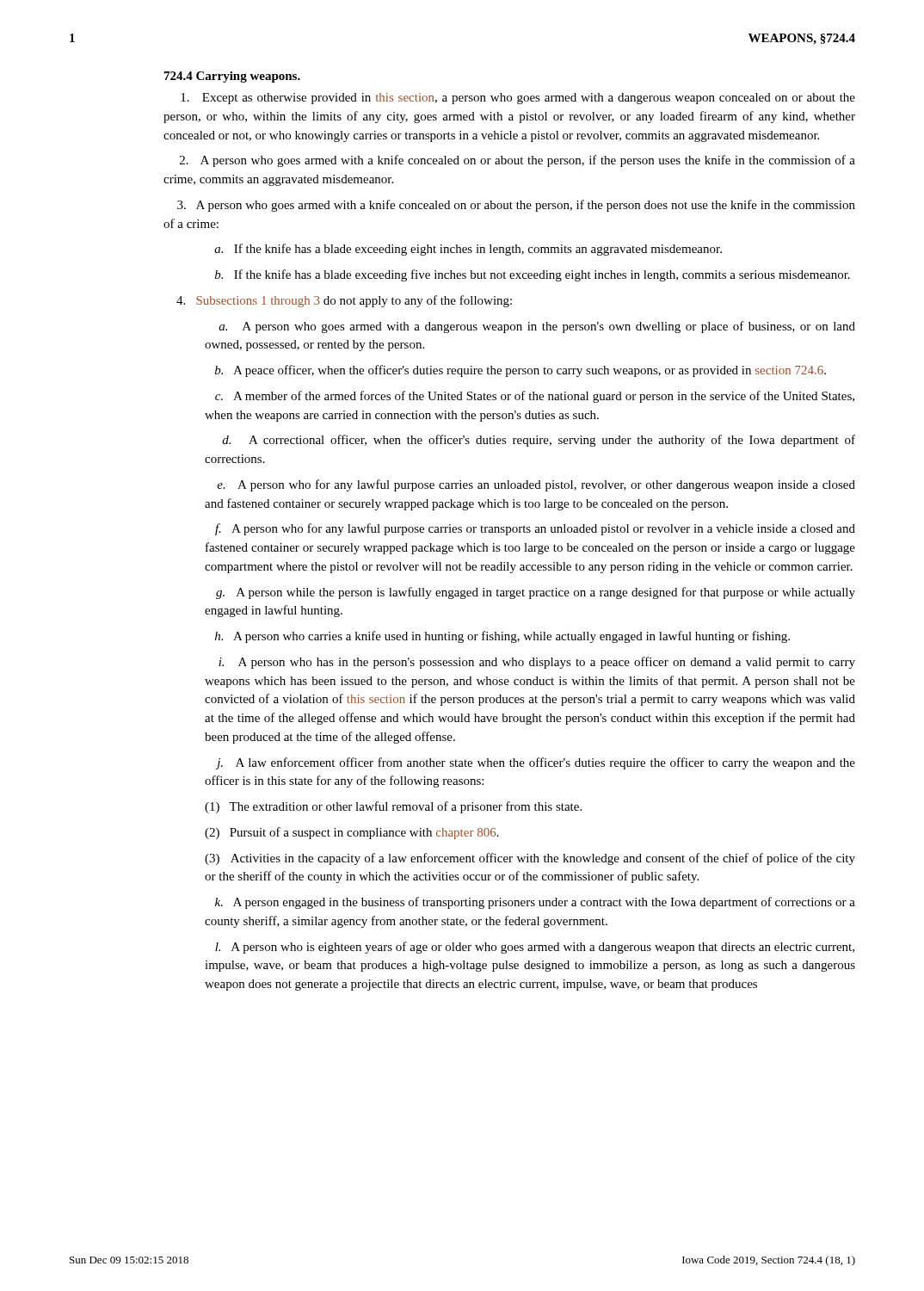Screen dimensions: 1291x924
Task: Point to the text block starting "j. A law enforcement"
Action: [530, 772]
